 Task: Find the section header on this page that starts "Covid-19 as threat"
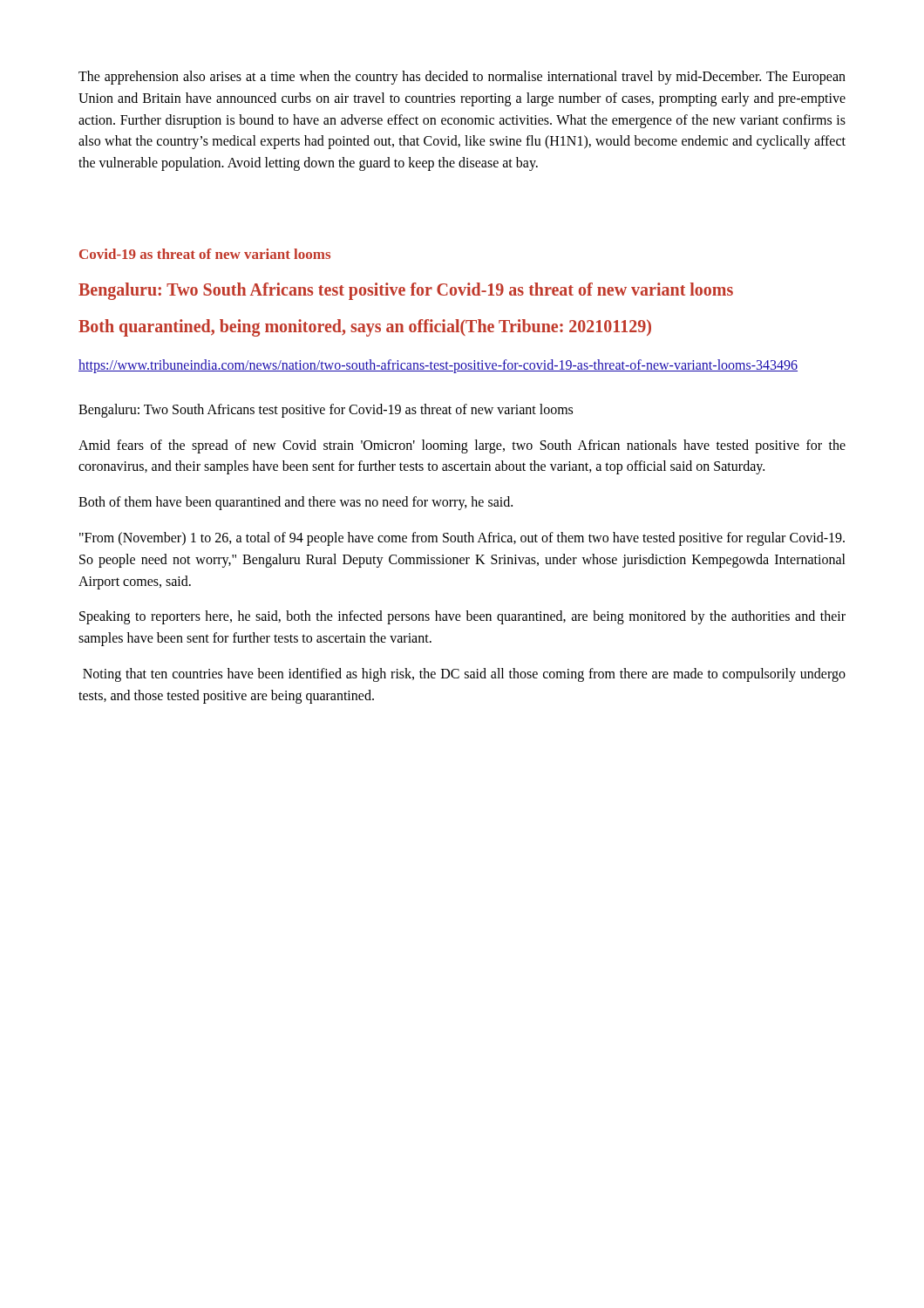(x=205, y=254)
